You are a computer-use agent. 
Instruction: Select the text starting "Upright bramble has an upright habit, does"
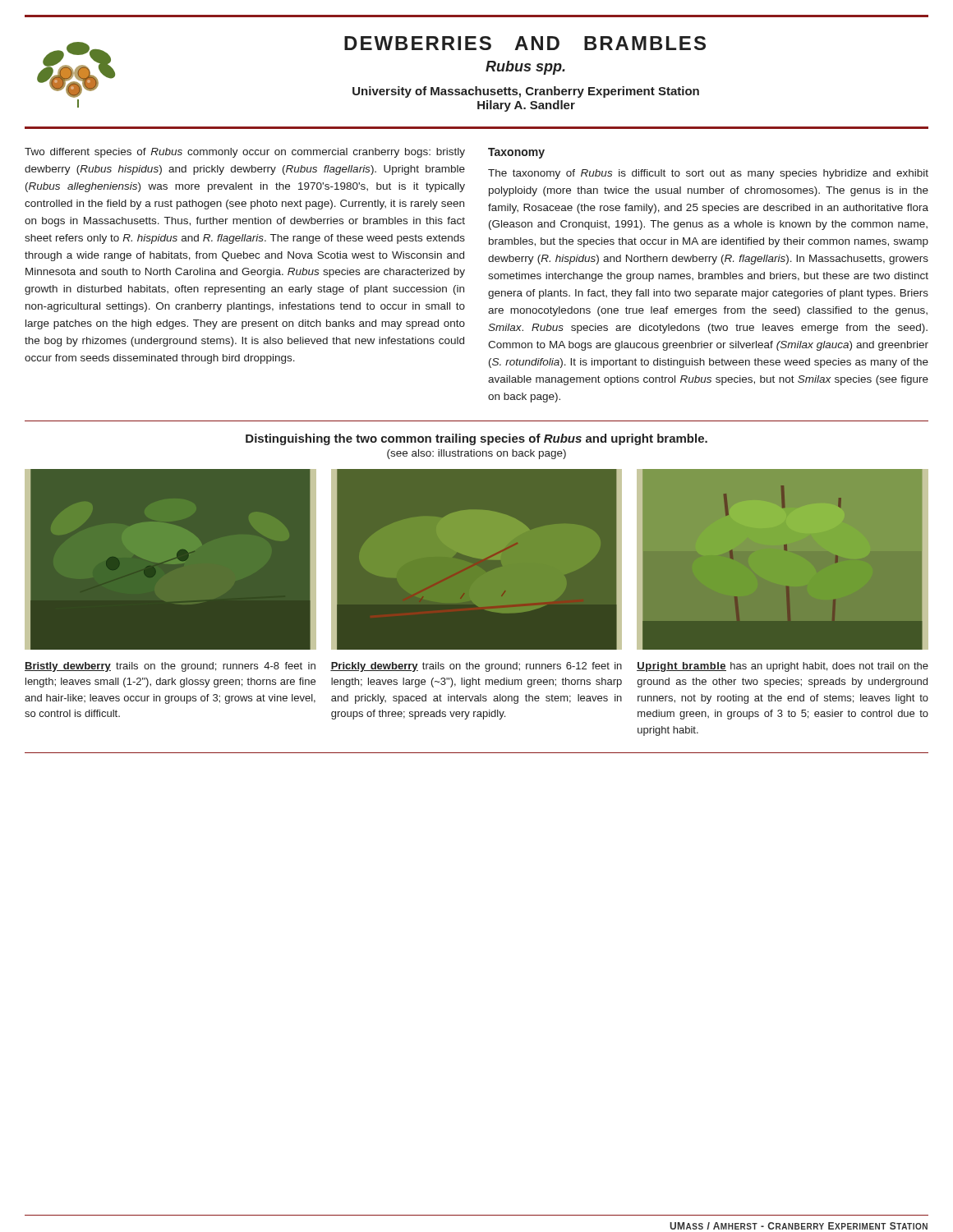[x=783, y=697]
